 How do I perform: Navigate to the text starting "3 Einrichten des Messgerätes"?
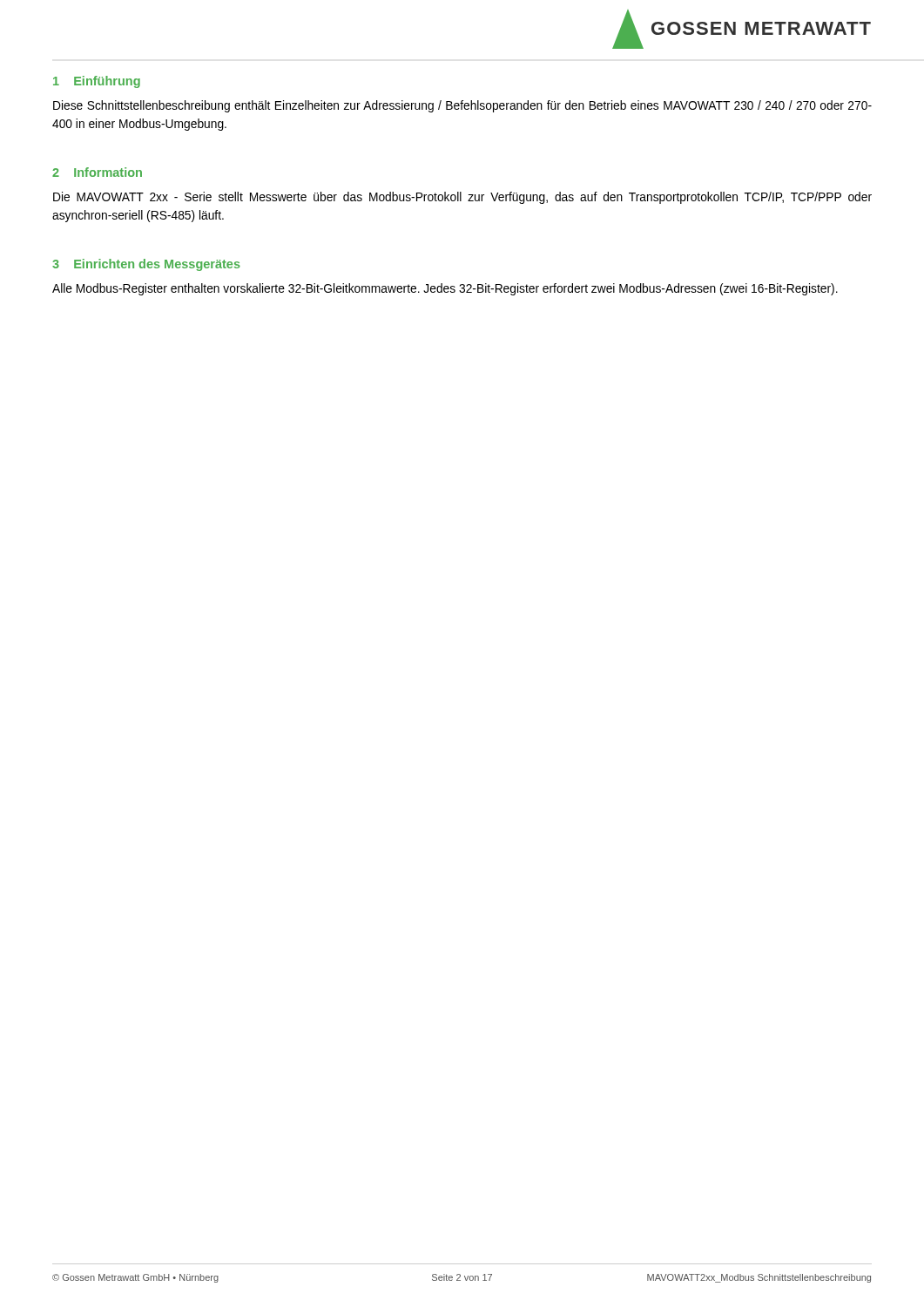tap(146, 264)
